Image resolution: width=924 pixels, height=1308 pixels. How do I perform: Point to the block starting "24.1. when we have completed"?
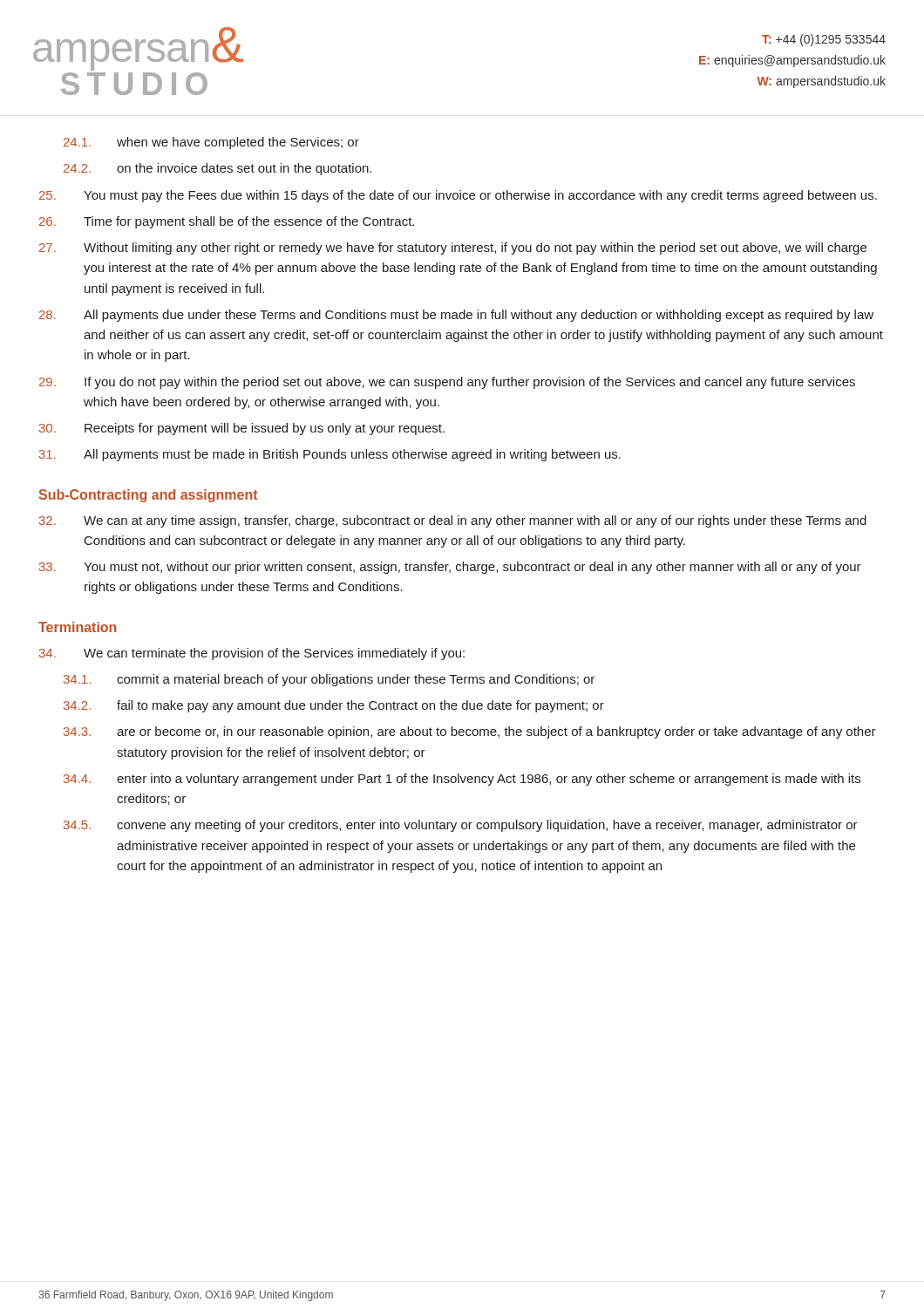coord(211,143)
